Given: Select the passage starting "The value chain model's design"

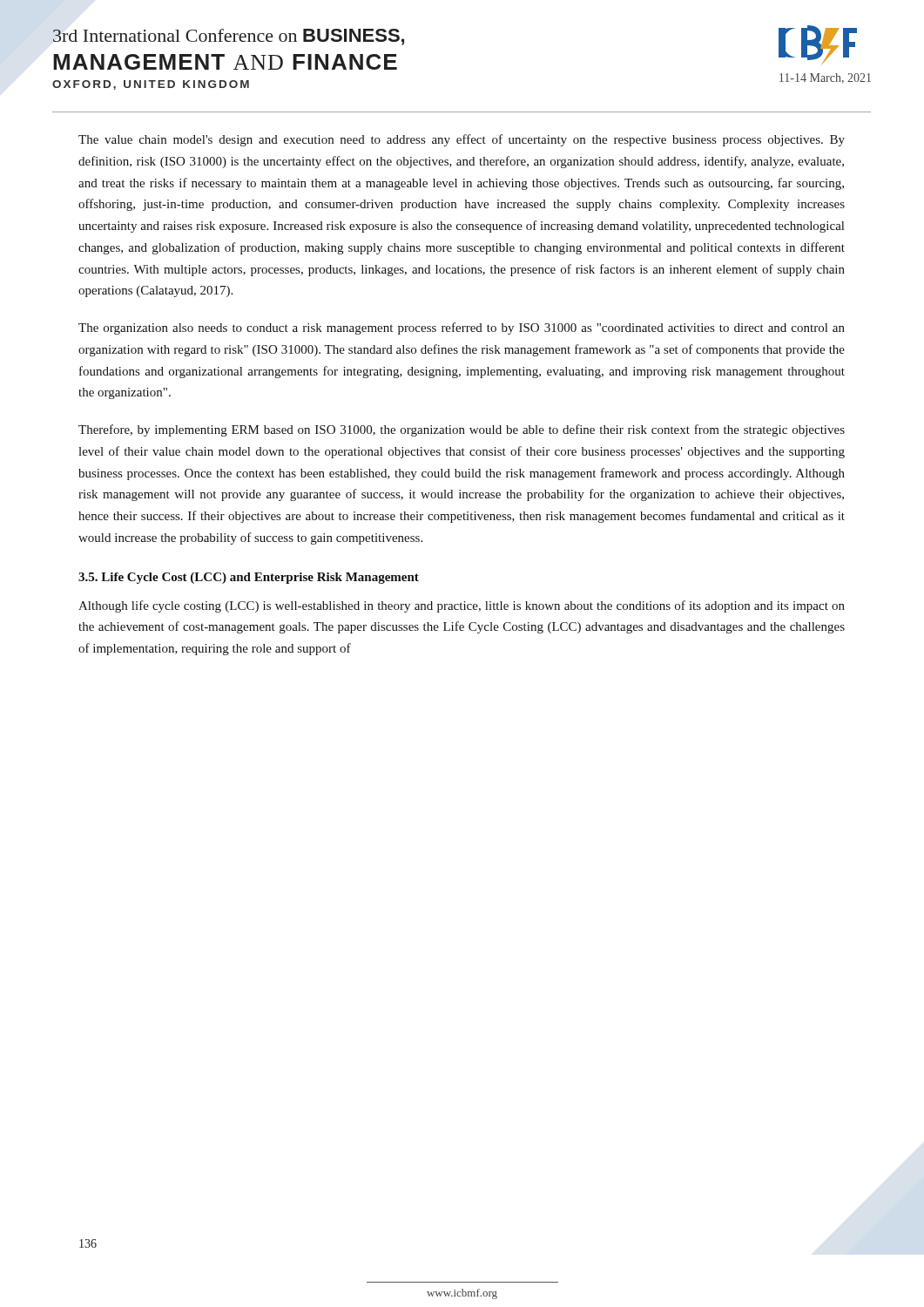Looking at the screenshot, I should 462,215.
